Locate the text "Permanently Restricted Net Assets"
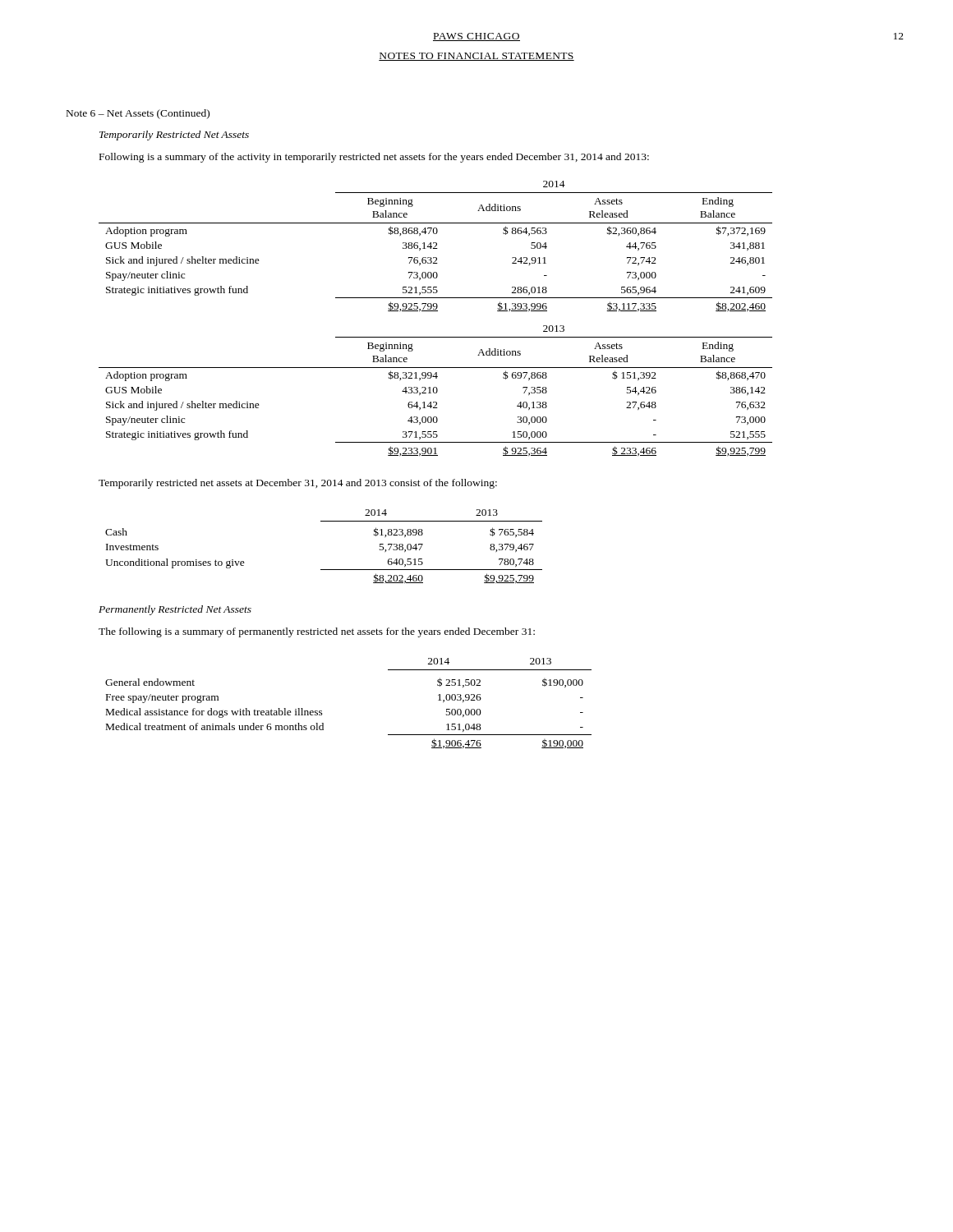Image resolution: width=953 pixels, height=1232 pixels. coord(175,609)
